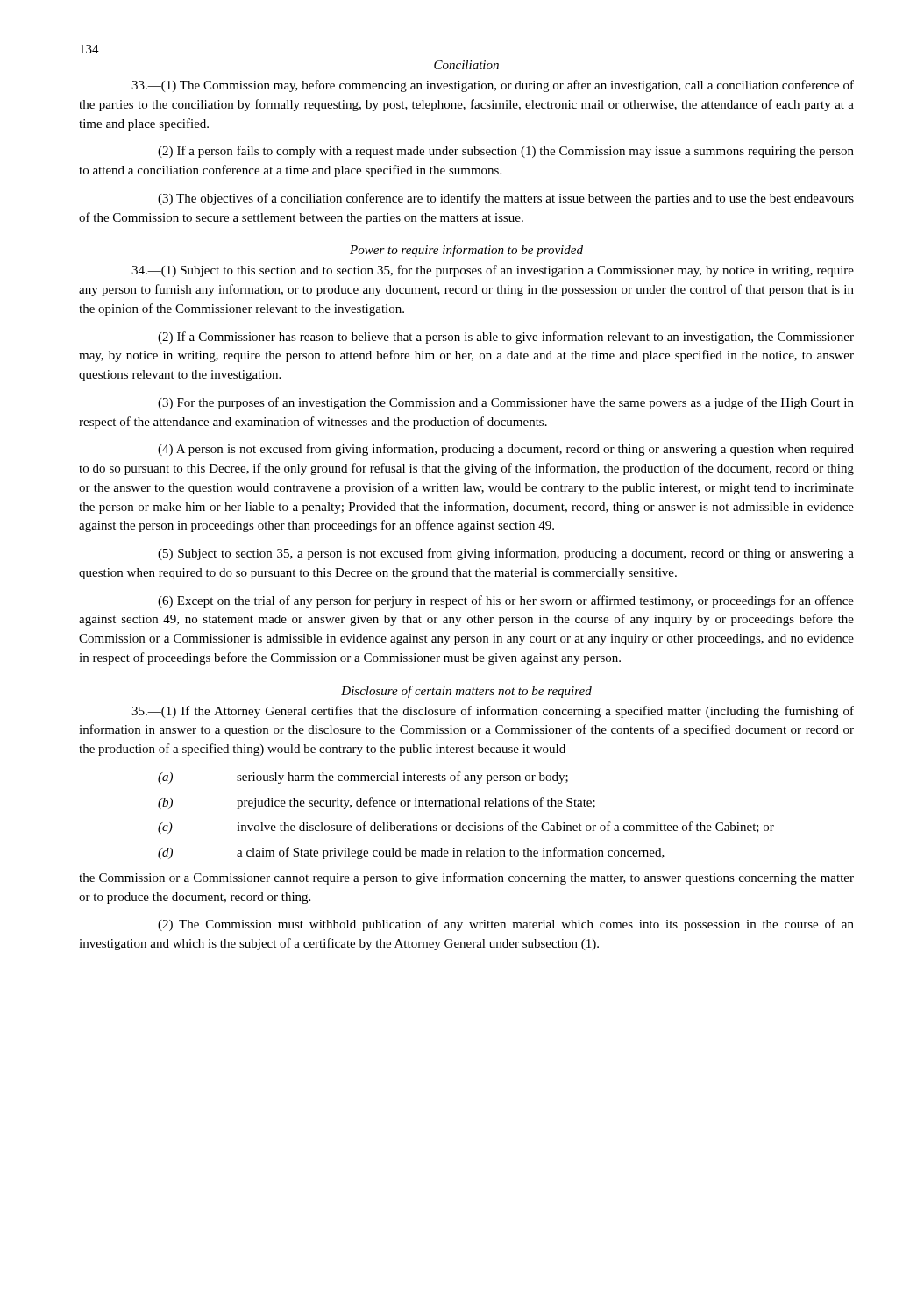
Task: Select the section header containing "Disclosure of certain matters not to"
Action: (466, 690)
